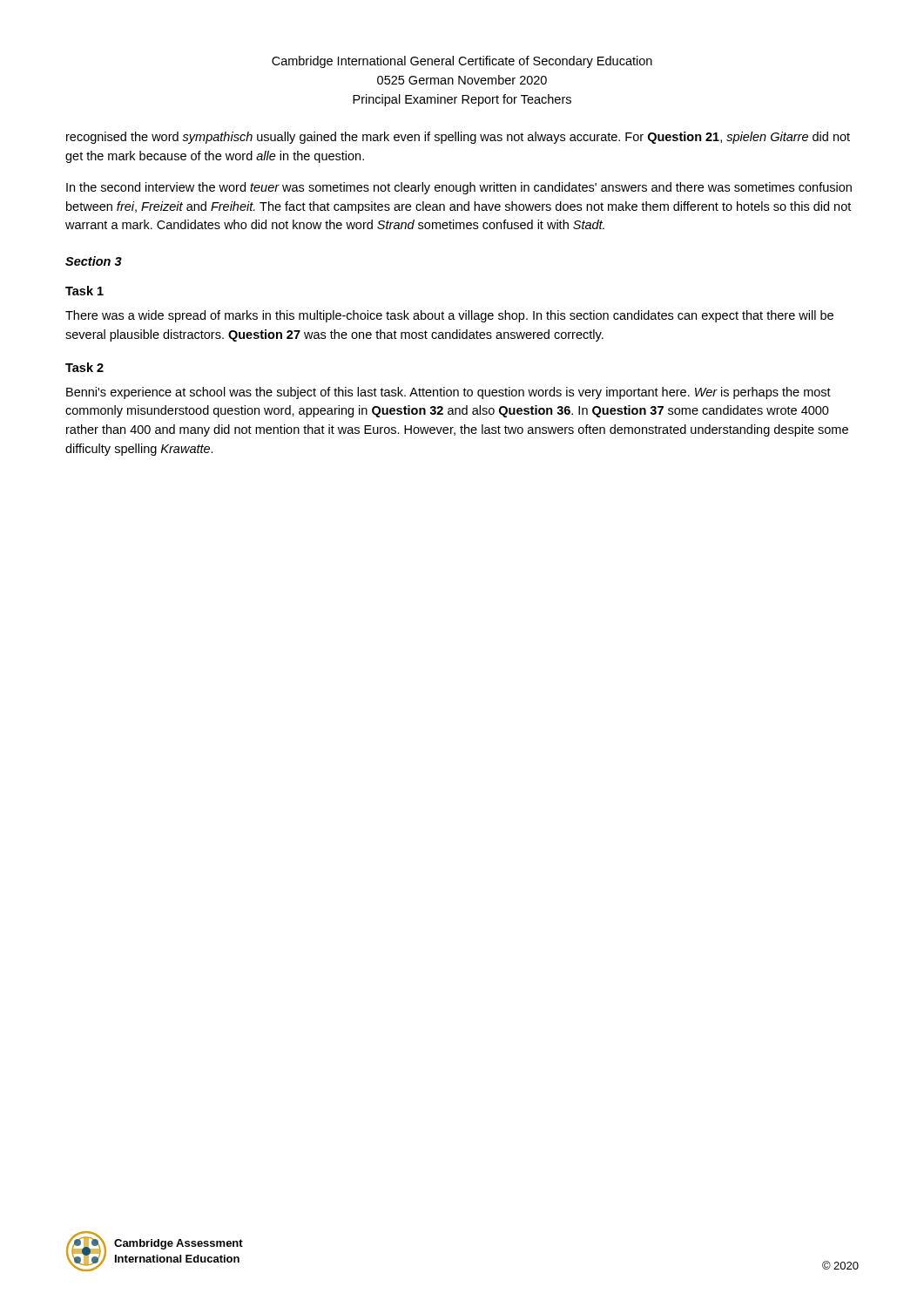924x1307 pixels.
Task: Click the passage that begins "recognised the word sympathisch usually"
Action: (458, 147)
